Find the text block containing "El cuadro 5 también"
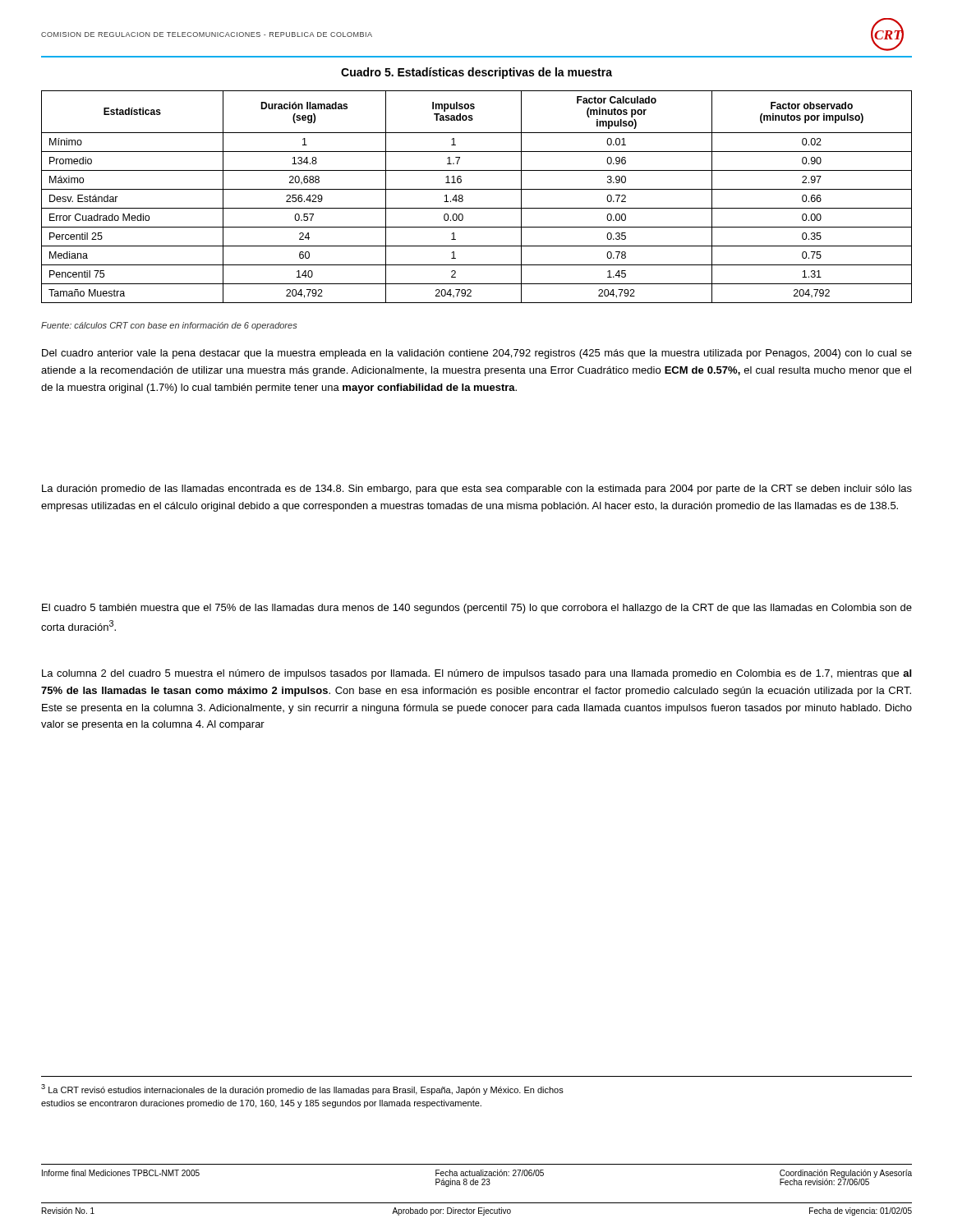 coord(476,617)
